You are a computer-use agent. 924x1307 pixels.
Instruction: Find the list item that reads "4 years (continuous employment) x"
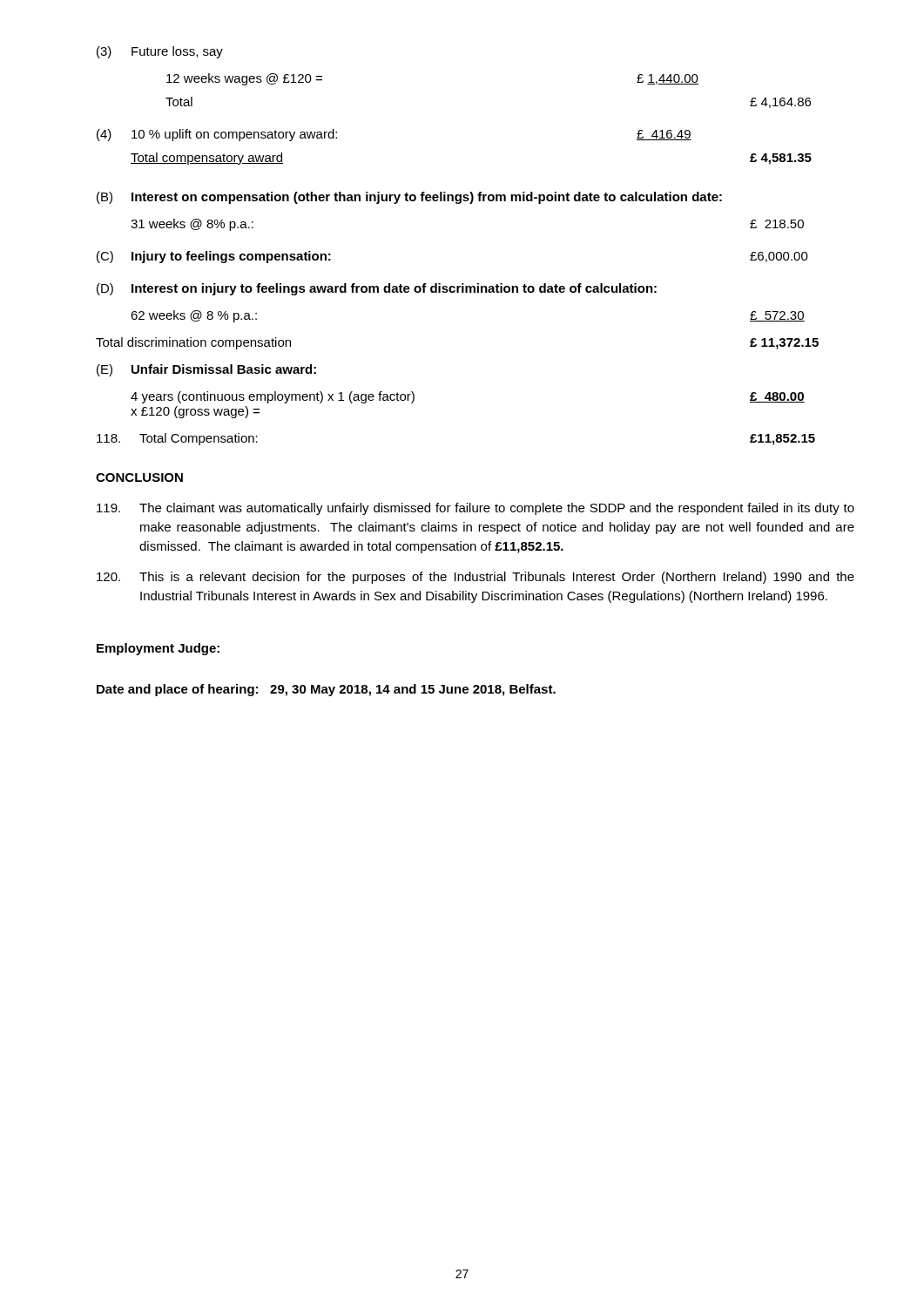coord(269,397)
